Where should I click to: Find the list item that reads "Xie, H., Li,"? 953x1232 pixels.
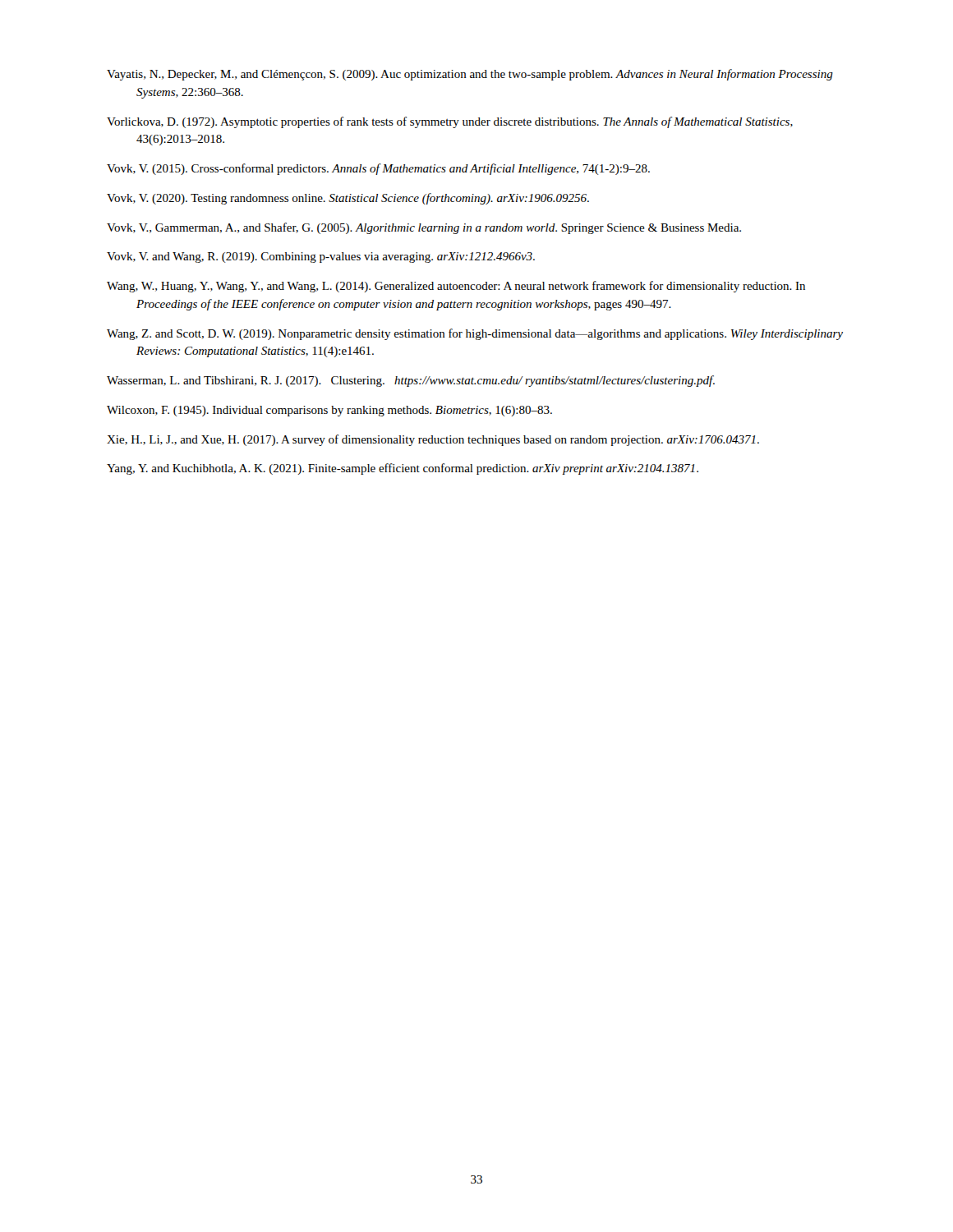[433, 439]
